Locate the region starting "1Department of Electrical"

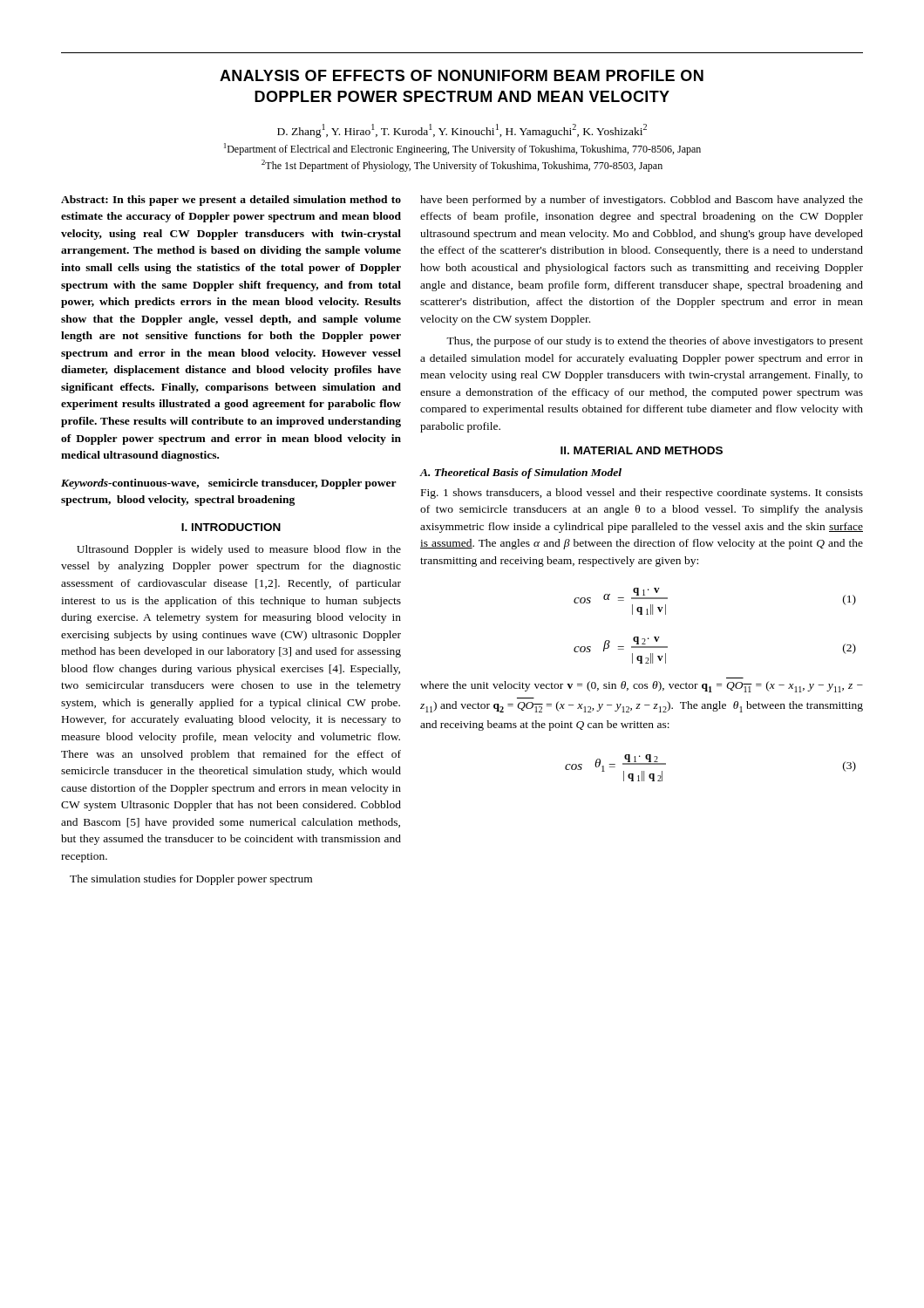point(462,157)
